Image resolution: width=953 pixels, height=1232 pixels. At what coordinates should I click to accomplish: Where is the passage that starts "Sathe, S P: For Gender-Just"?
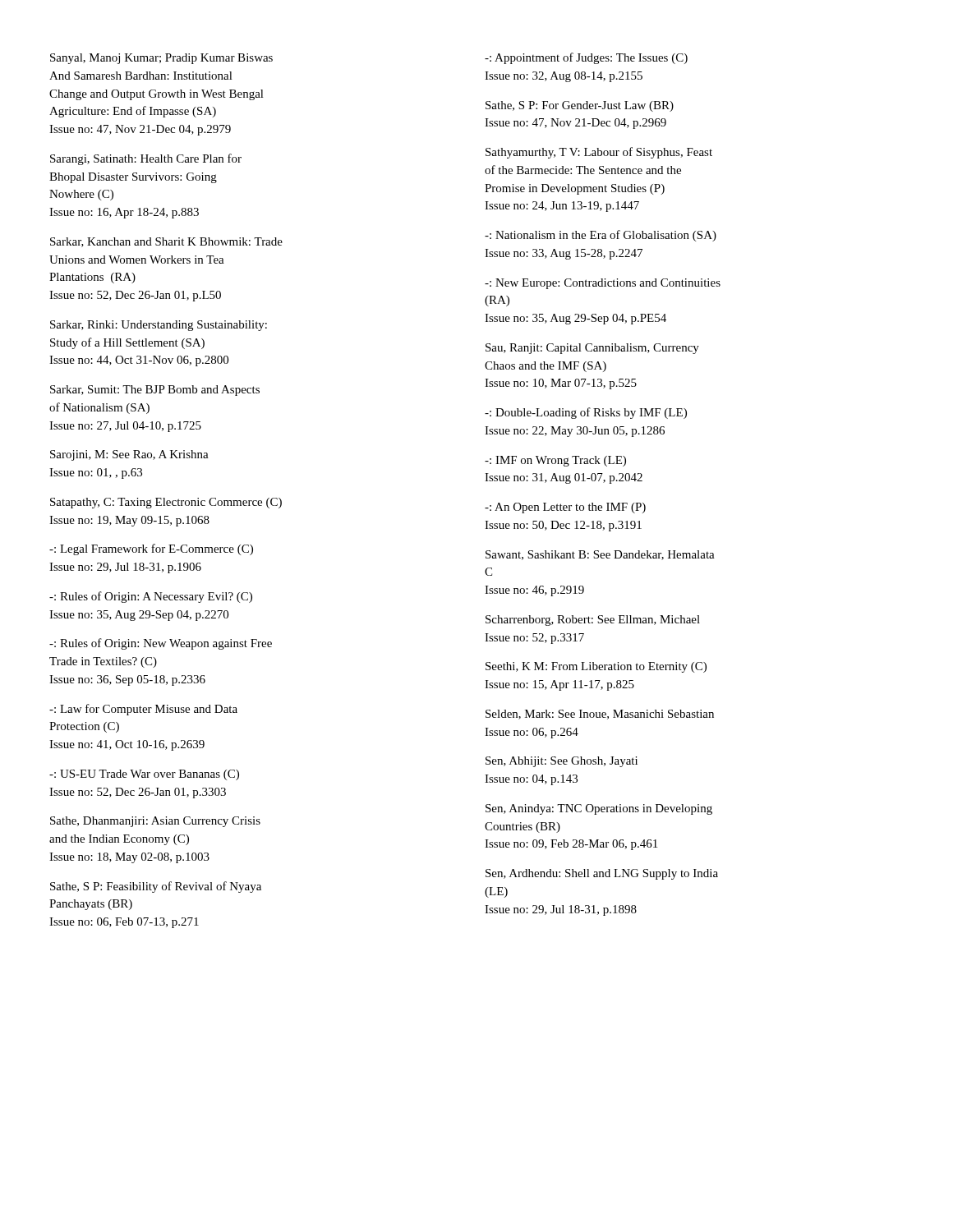(580, 106)
